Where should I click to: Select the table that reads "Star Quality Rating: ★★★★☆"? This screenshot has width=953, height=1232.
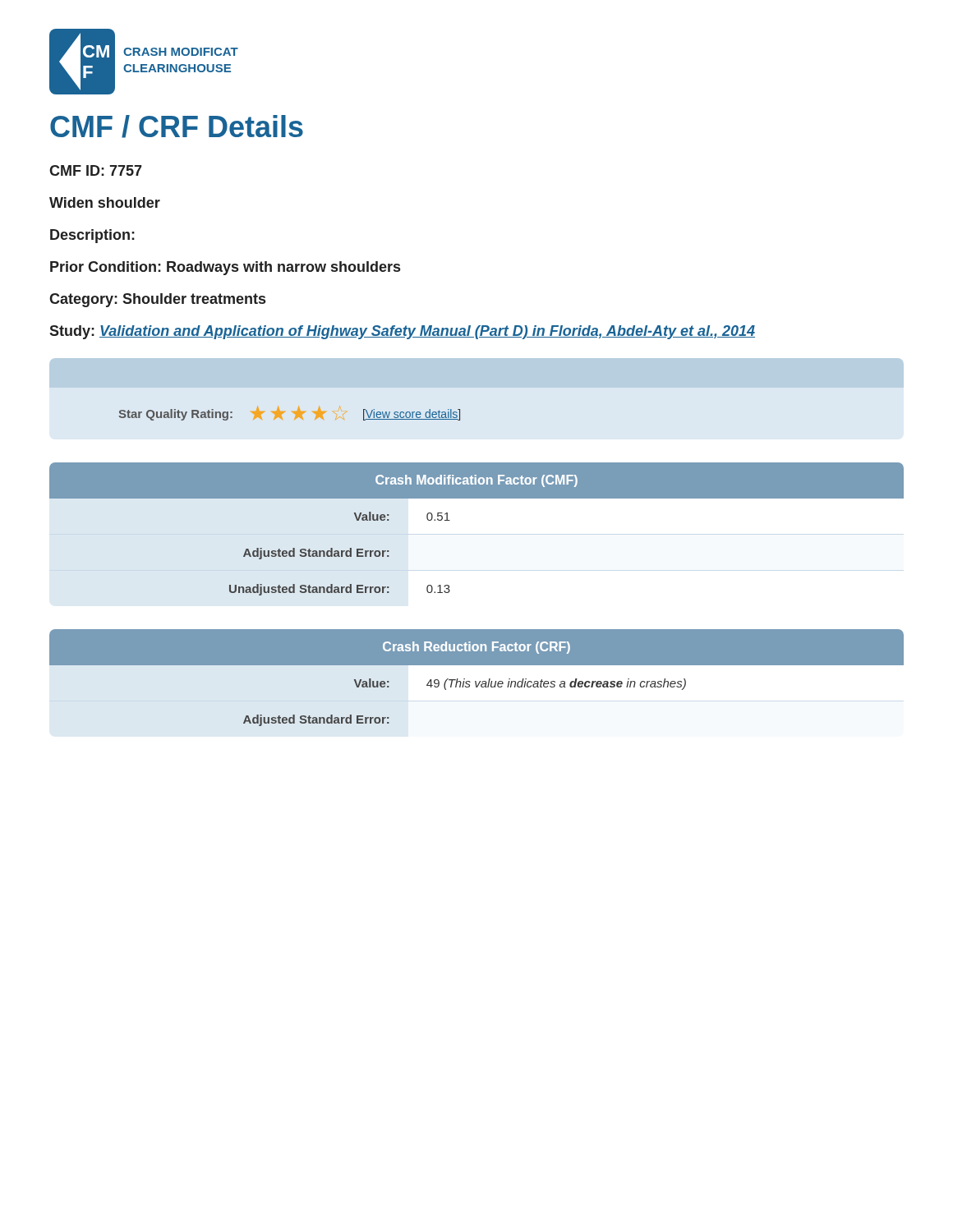point(476,399)
